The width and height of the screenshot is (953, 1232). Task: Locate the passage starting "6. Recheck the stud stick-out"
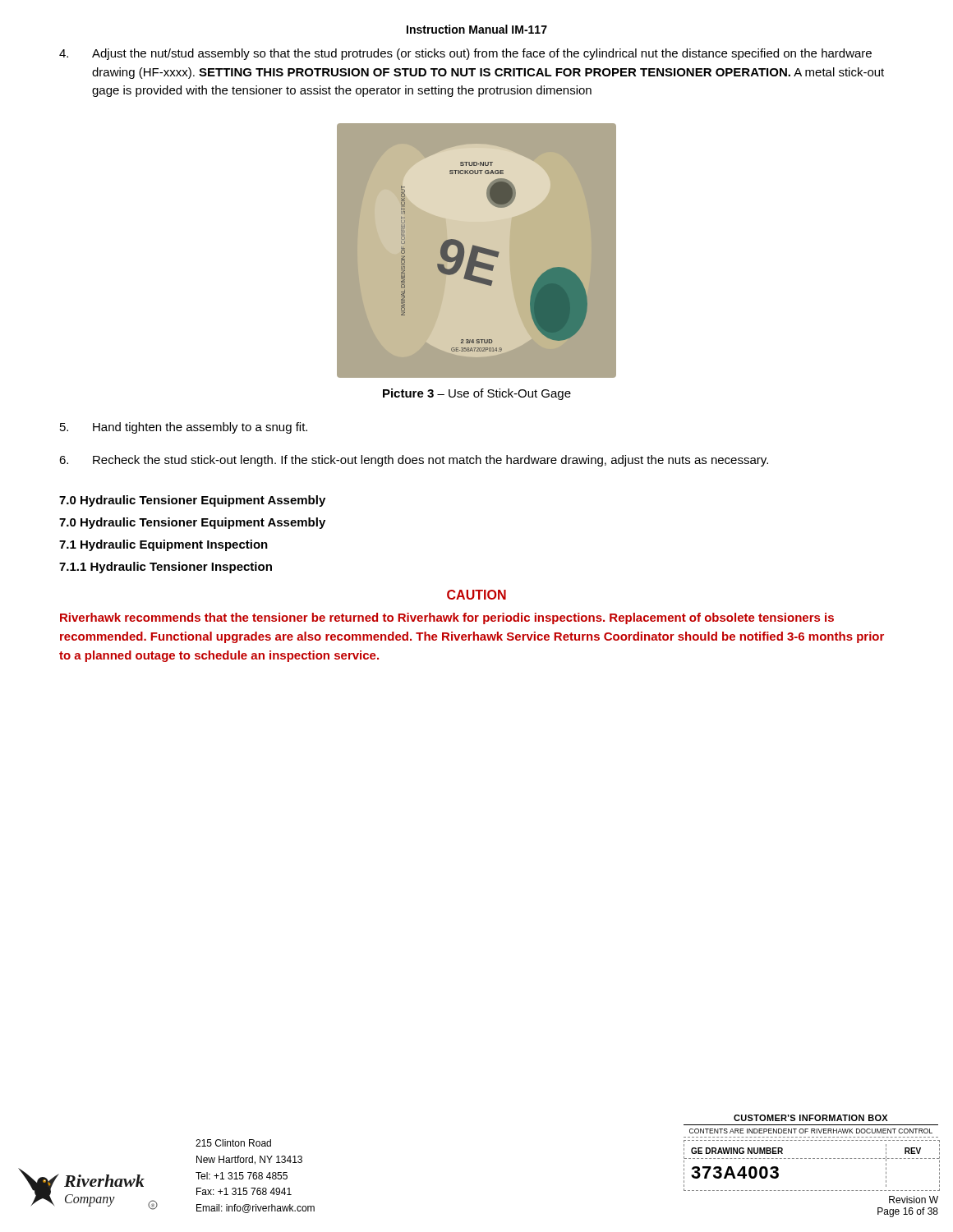[476, 460]
